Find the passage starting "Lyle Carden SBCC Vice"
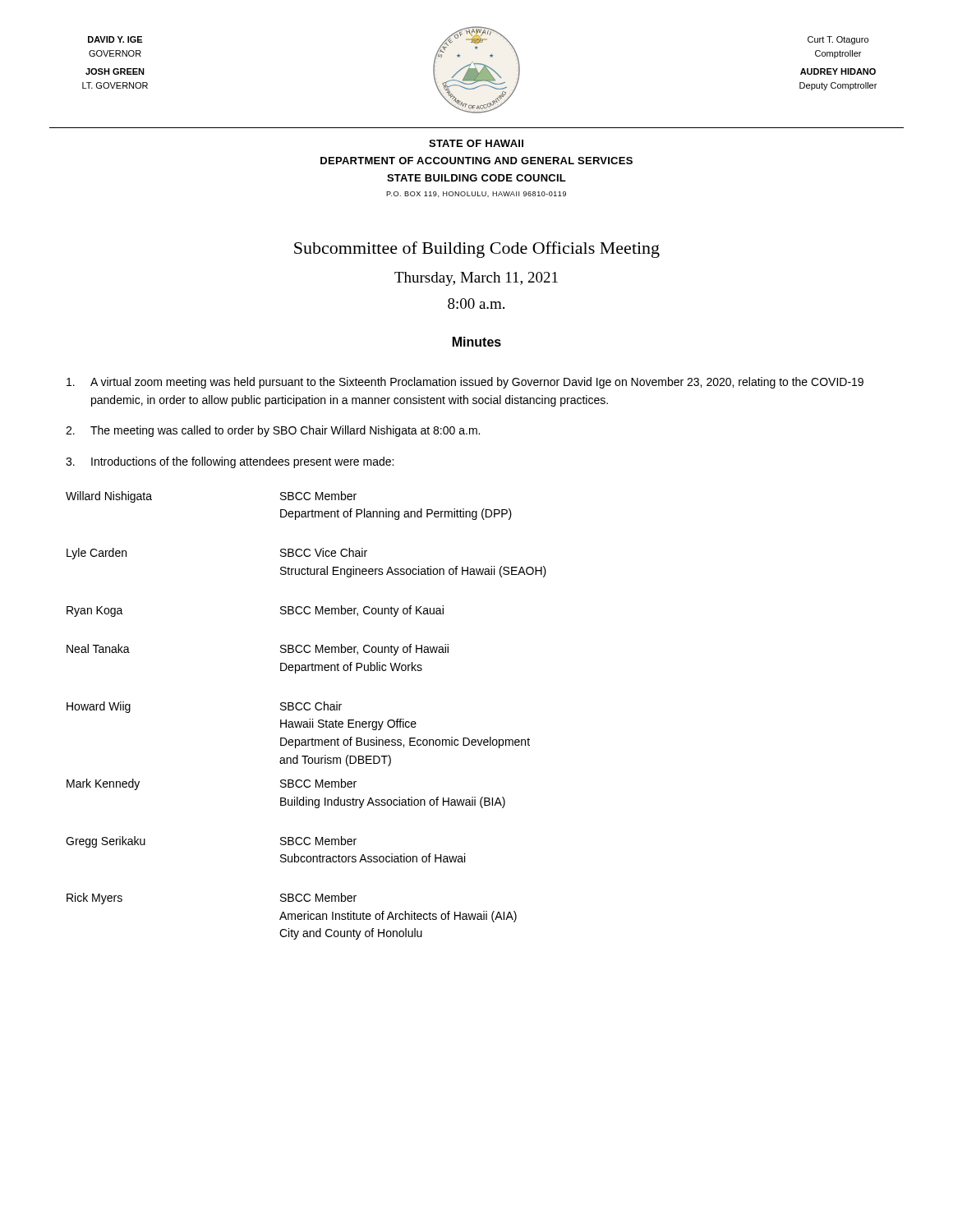Image resolution: width=953 pixels, height=1232 pixels. pyautogui.click(x=306, y=562)
